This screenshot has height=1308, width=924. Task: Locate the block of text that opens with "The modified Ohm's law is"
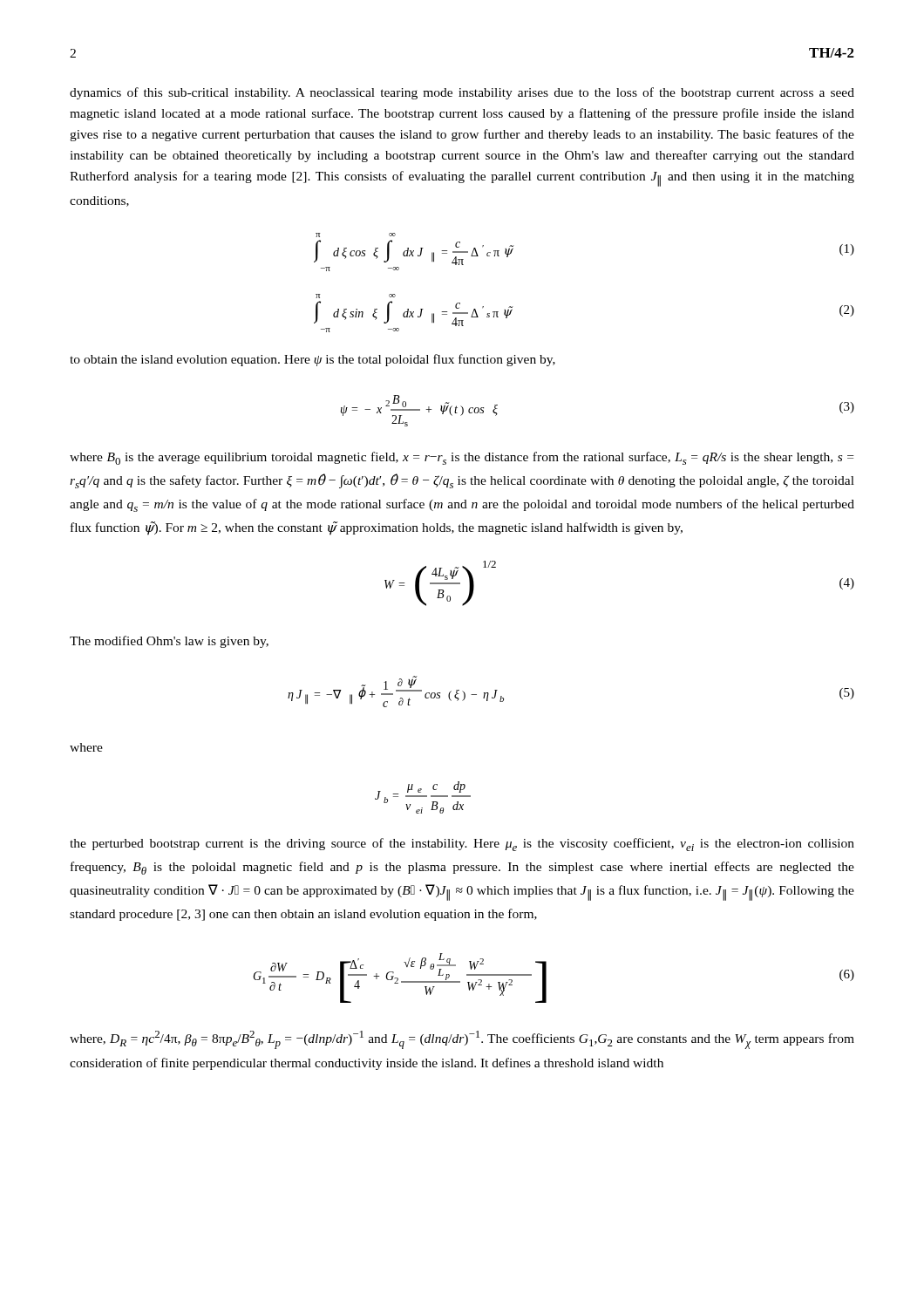pyautogui.click(x=169, y=642)
